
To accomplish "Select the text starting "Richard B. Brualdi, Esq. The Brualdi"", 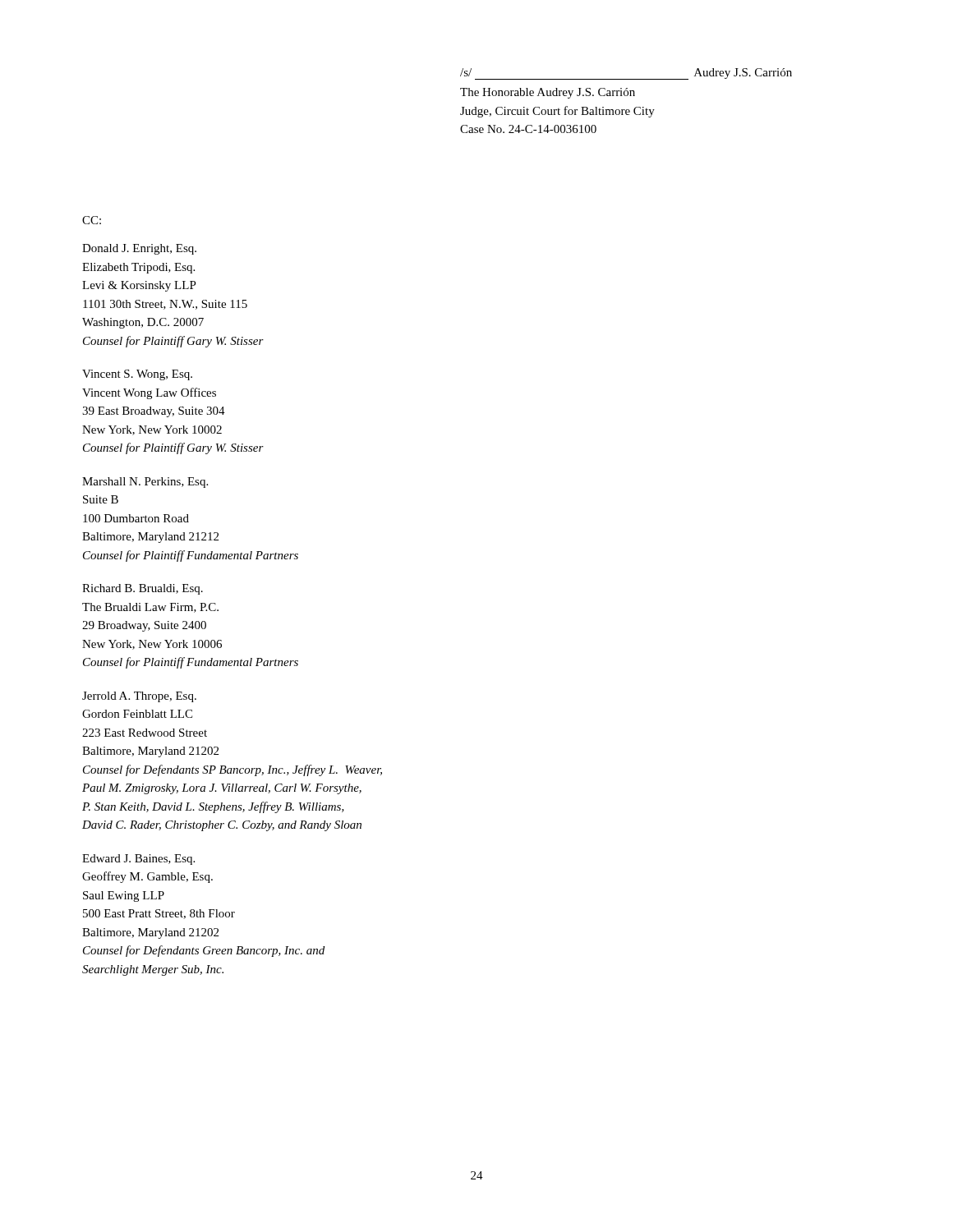I will point(190,625).
